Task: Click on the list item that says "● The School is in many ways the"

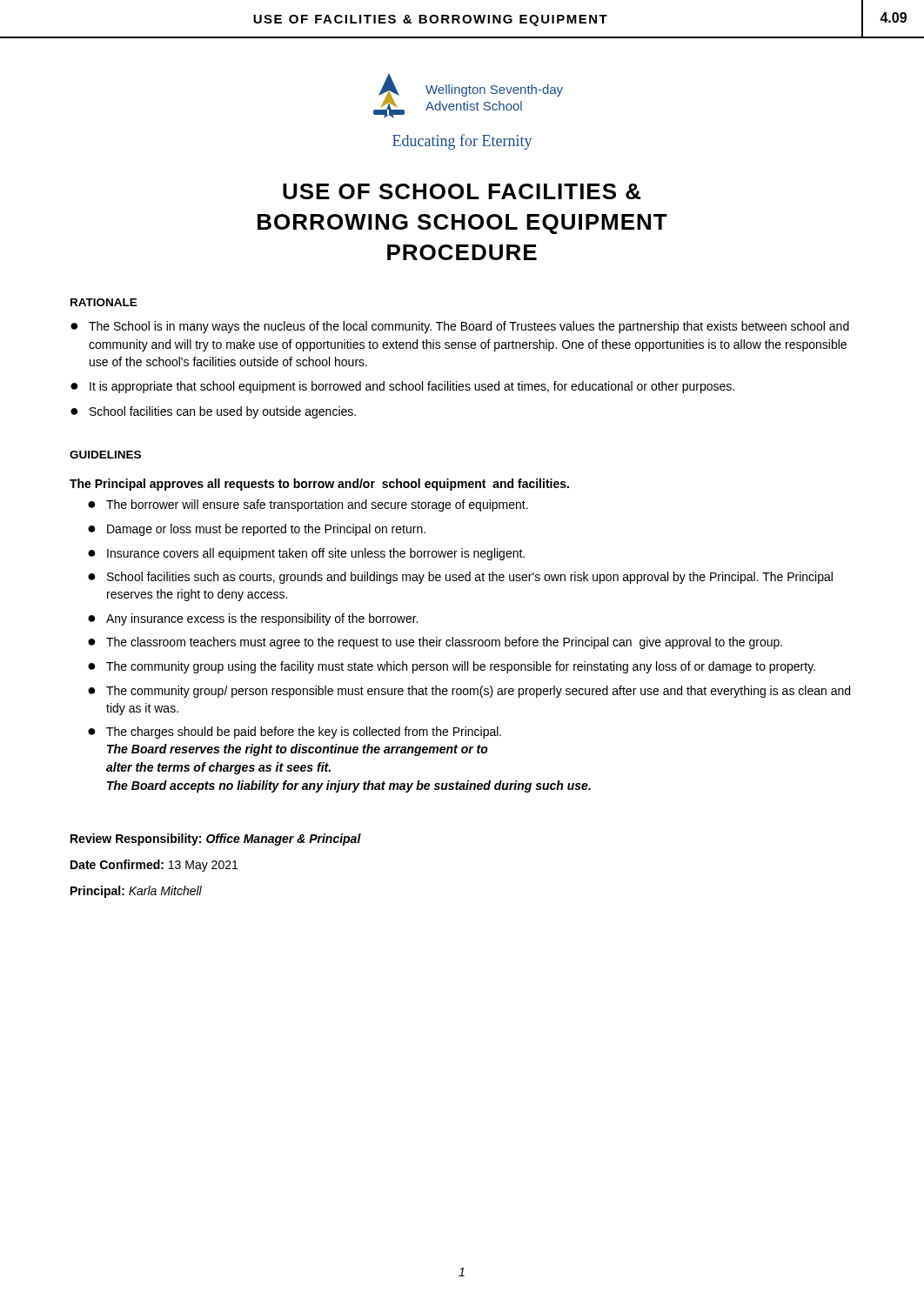Action: pyautogui.click(x=462, y=344)
